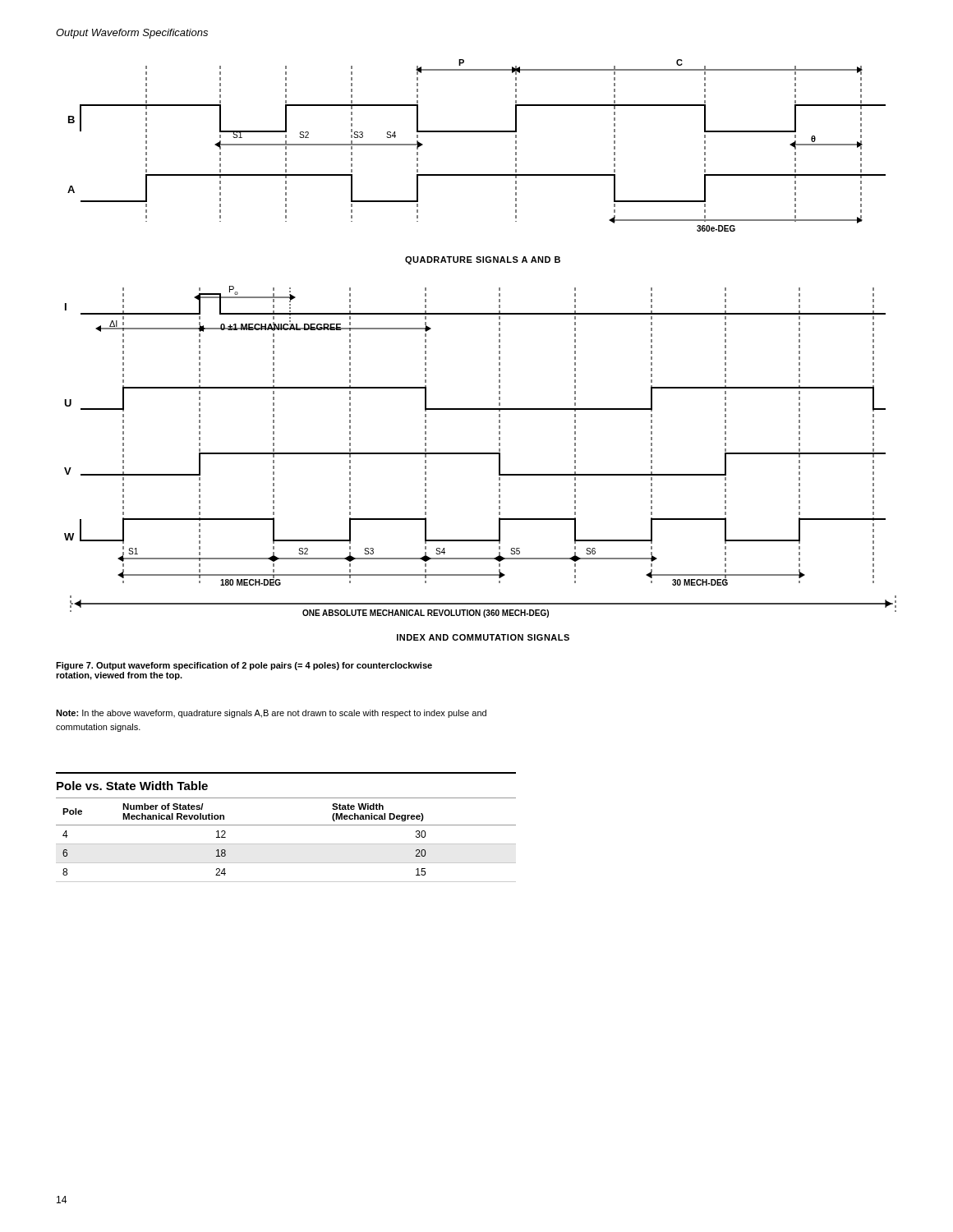Find "Output Waveform Specifications" on this page
Image resolution: width=953 pixels, height=1232 pixels.
click(132, 32)
